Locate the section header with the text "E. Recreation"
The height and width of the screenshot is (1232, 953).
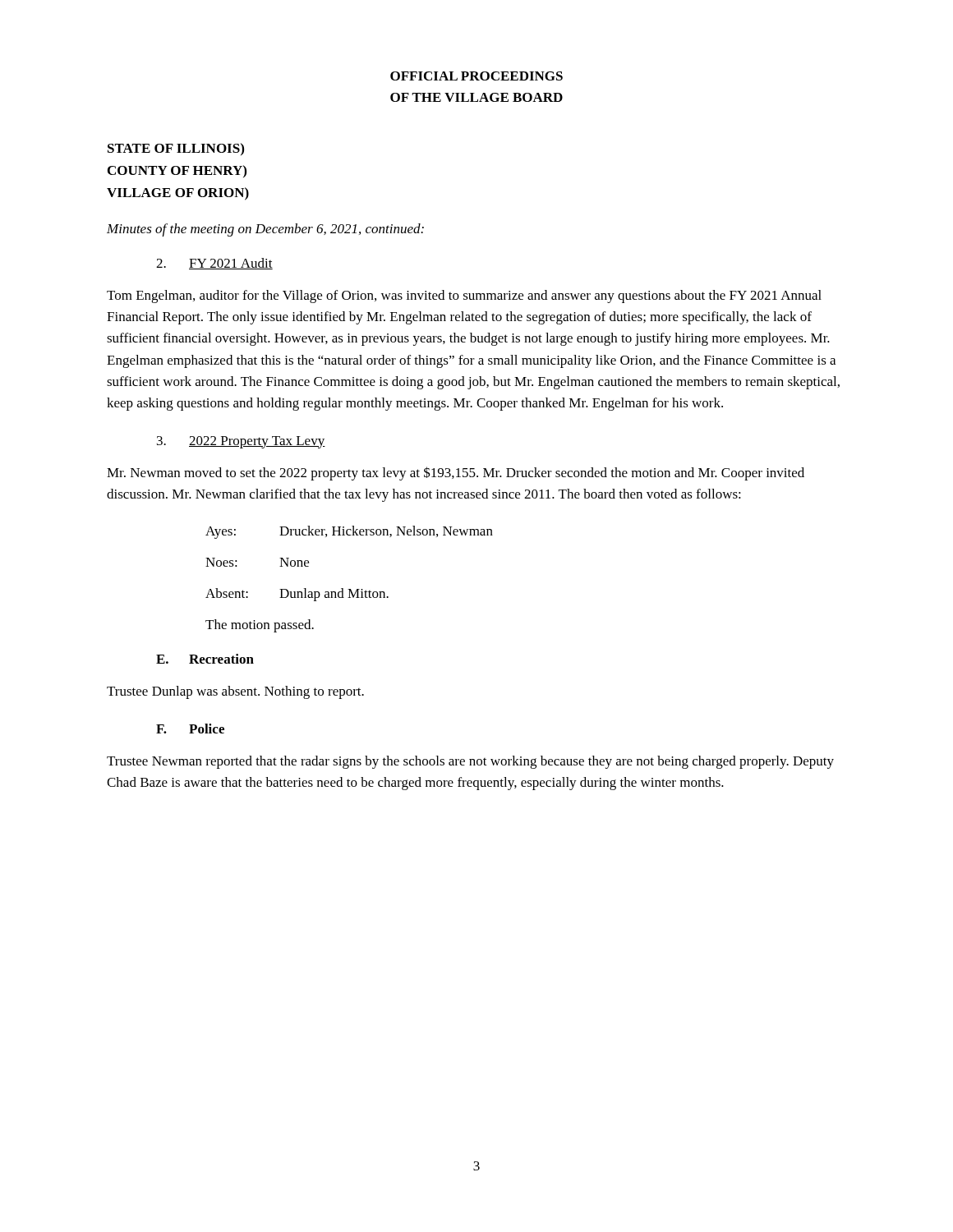tap(205, 660)
